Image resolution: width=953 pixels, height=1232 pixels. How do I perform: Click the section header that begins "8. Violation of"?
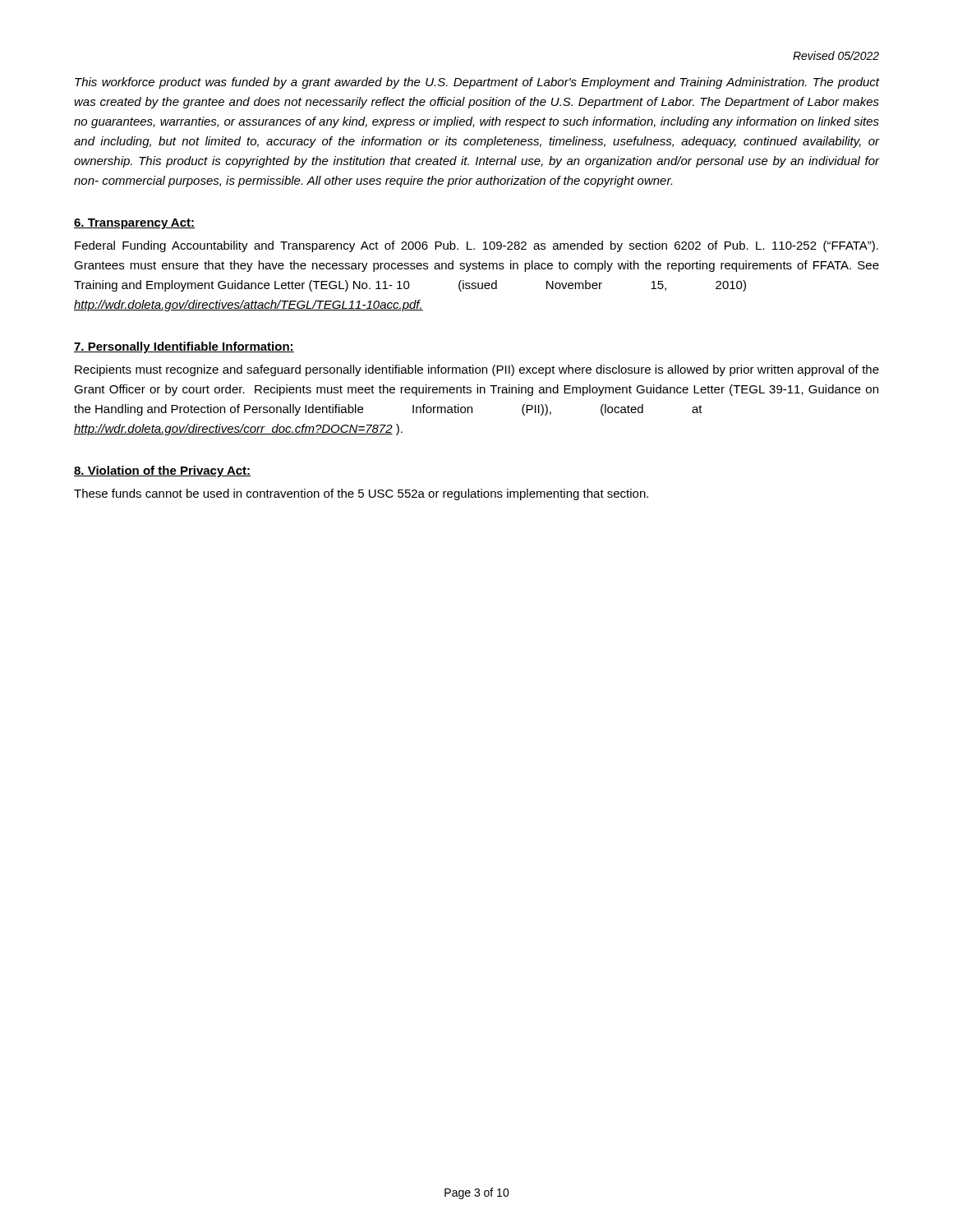(162, 470)
